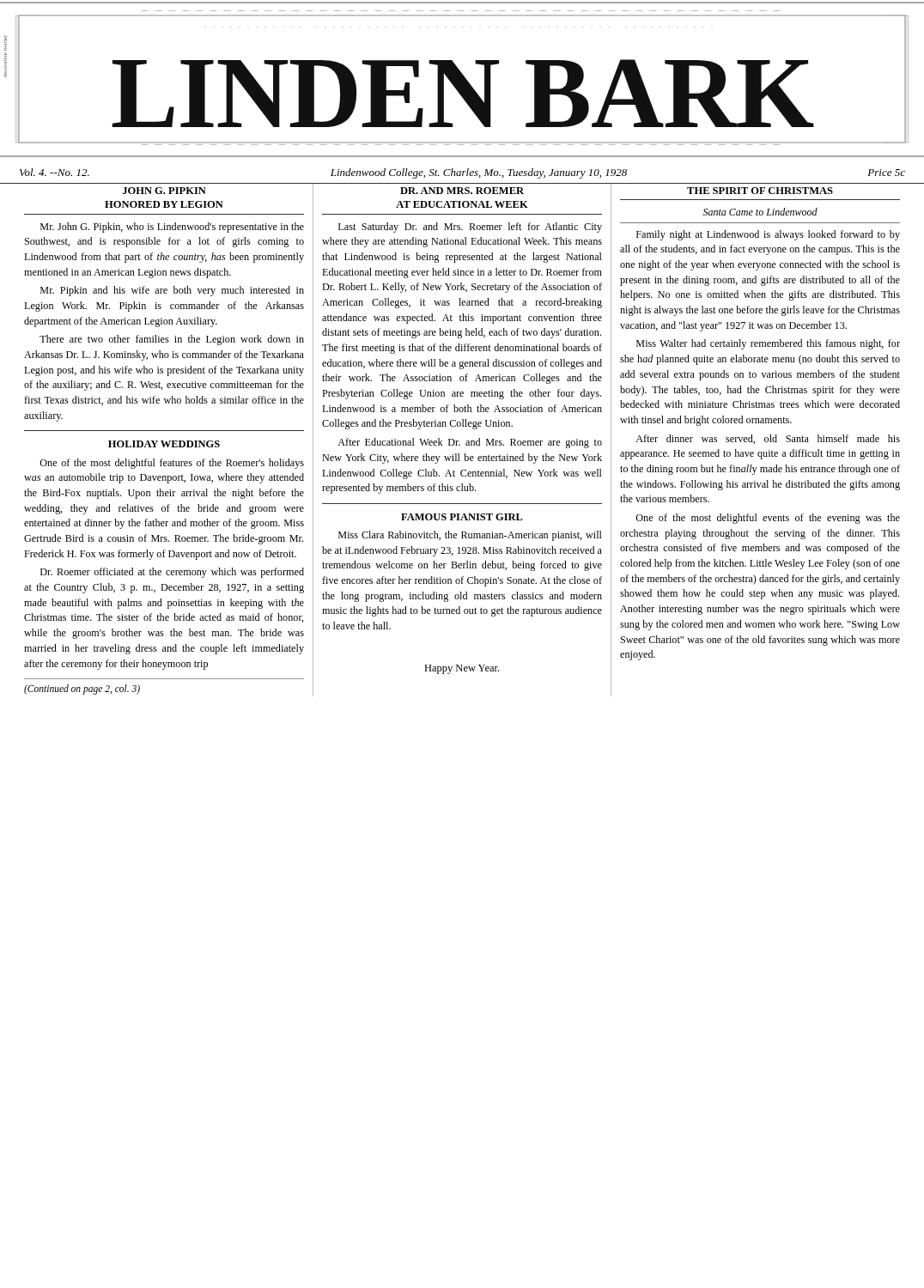Locate the text block starting "THE SPIRIT OF CHRISTMAS"
The height and width of the screenshot is (1288, 924).
tap(760, 191)
